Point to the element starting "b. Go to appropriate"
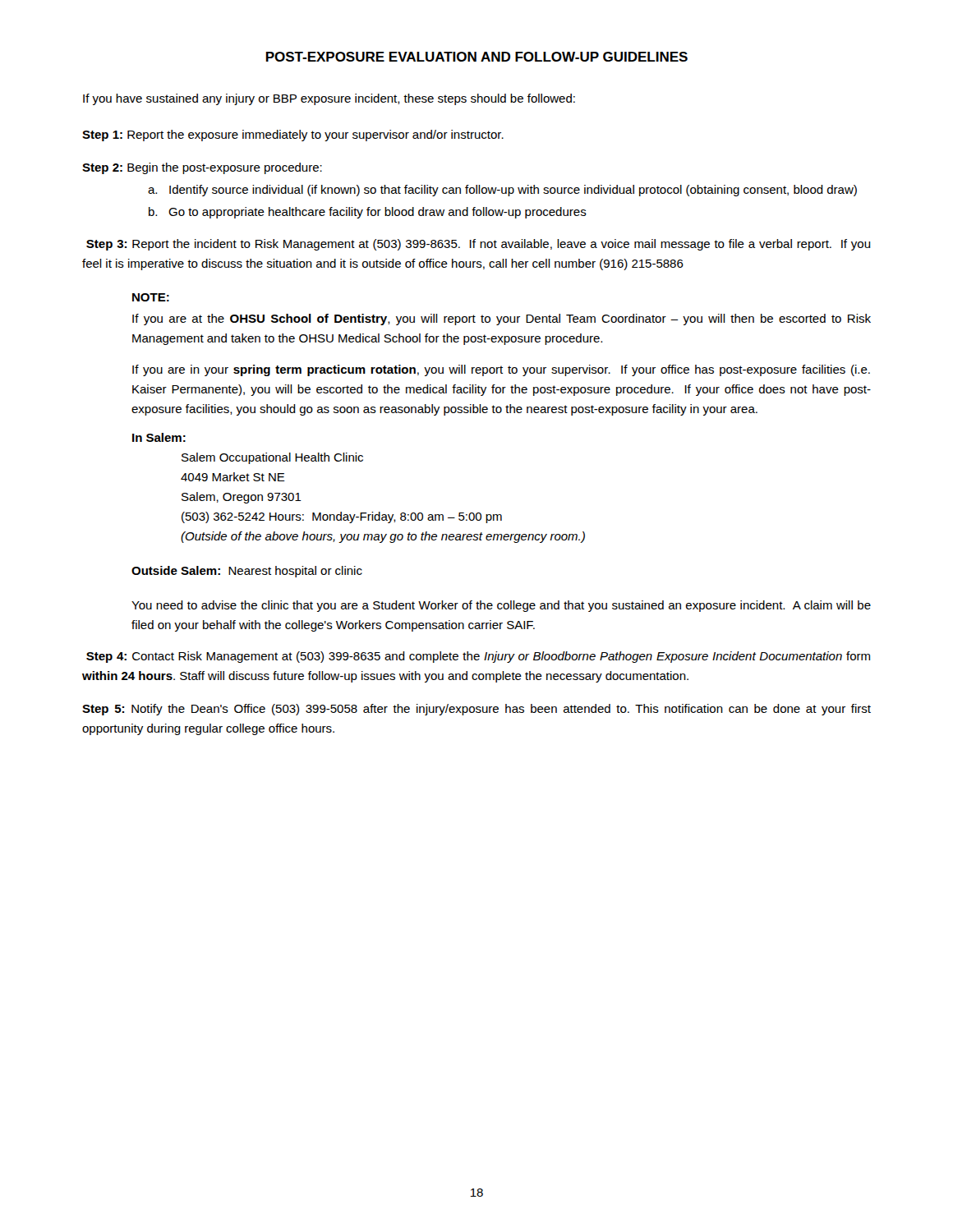 [367, 211]
